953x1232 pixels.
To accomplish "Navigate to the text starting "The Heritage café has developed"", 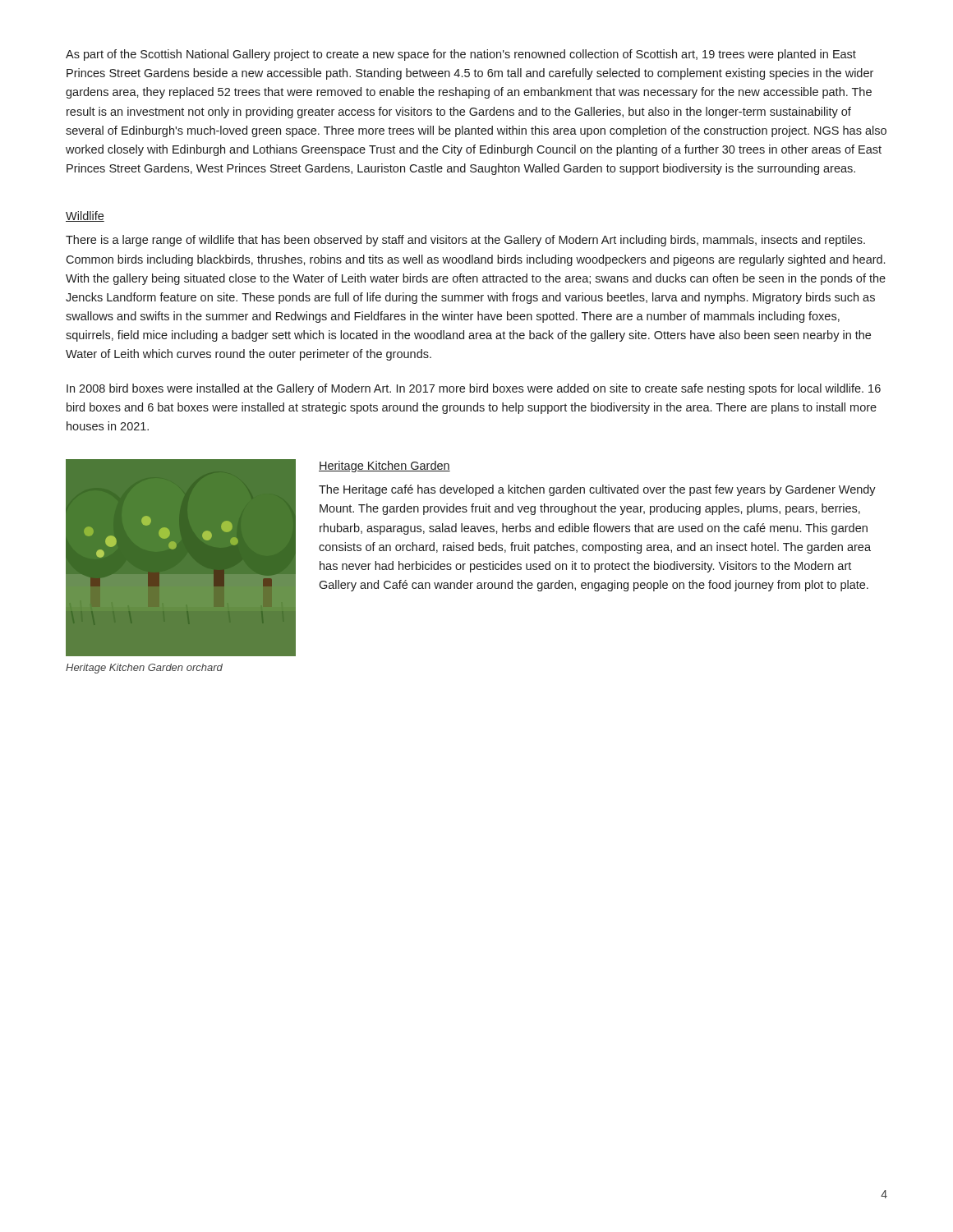I will tap(597, 537).
